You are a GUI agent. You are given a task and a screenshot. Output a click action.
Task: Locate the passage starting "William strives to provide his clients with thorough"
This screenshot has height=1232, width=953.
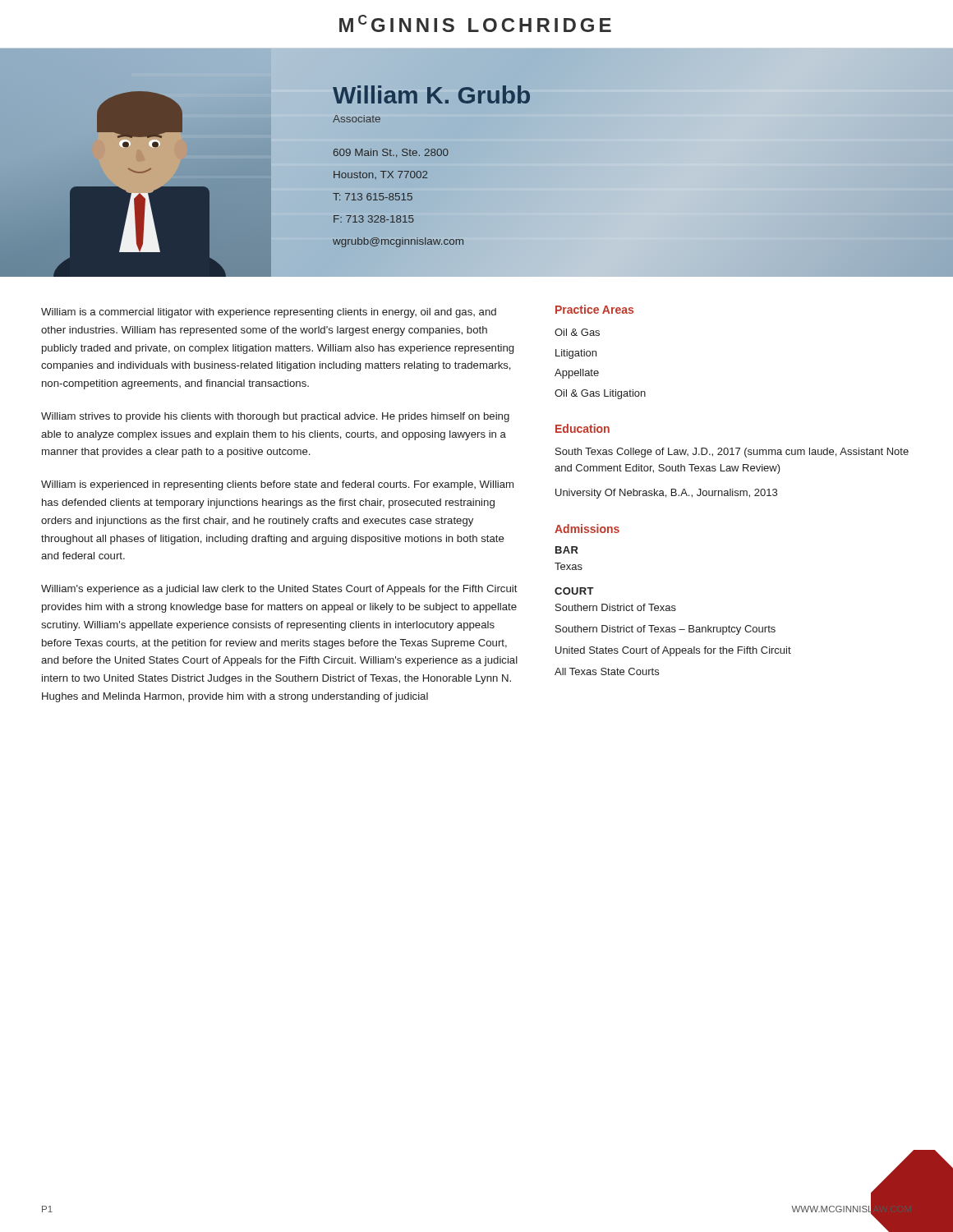[275, 434]
